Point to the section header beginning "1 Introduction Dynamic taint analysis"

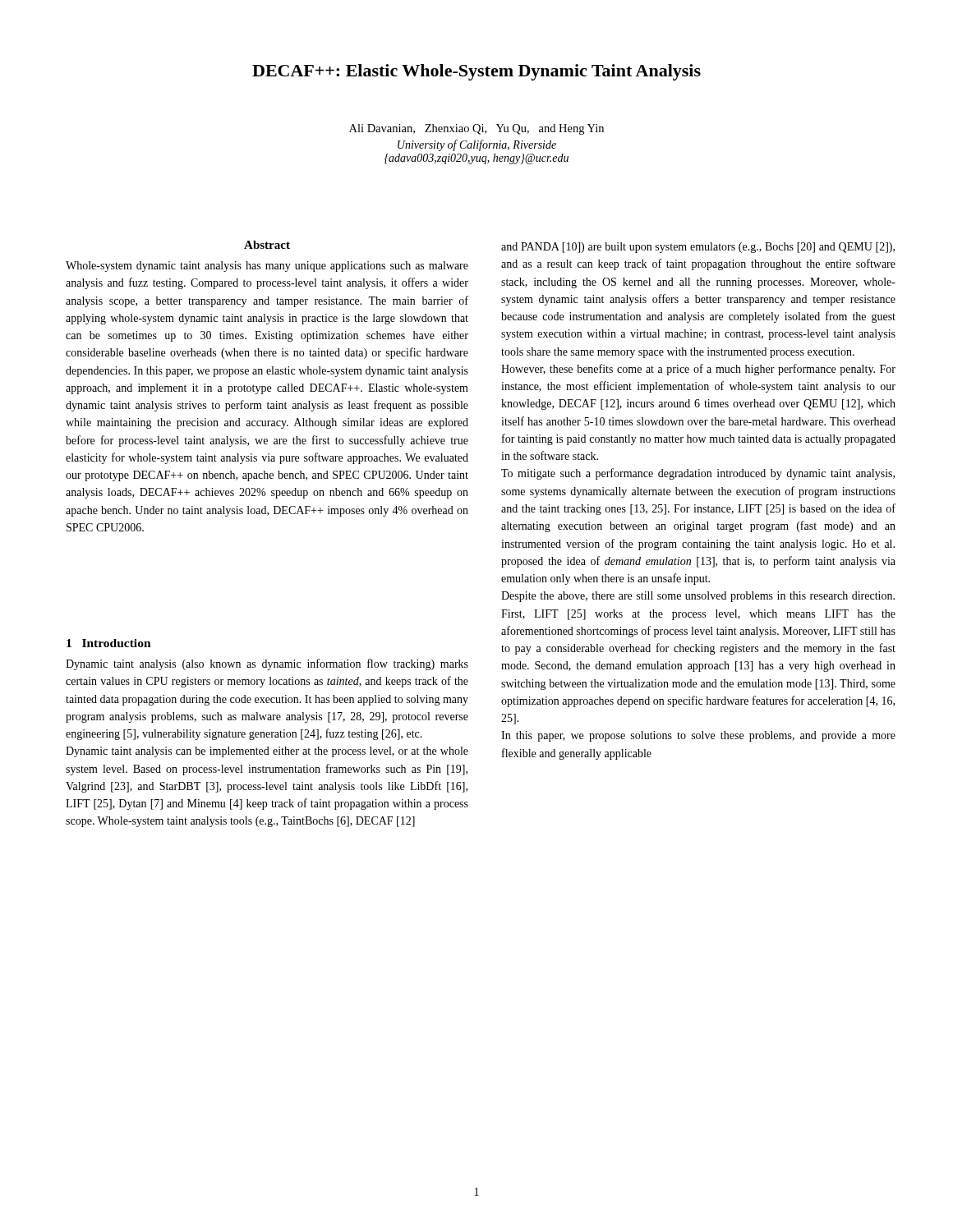pyautogui.click(x=267, y=733)
